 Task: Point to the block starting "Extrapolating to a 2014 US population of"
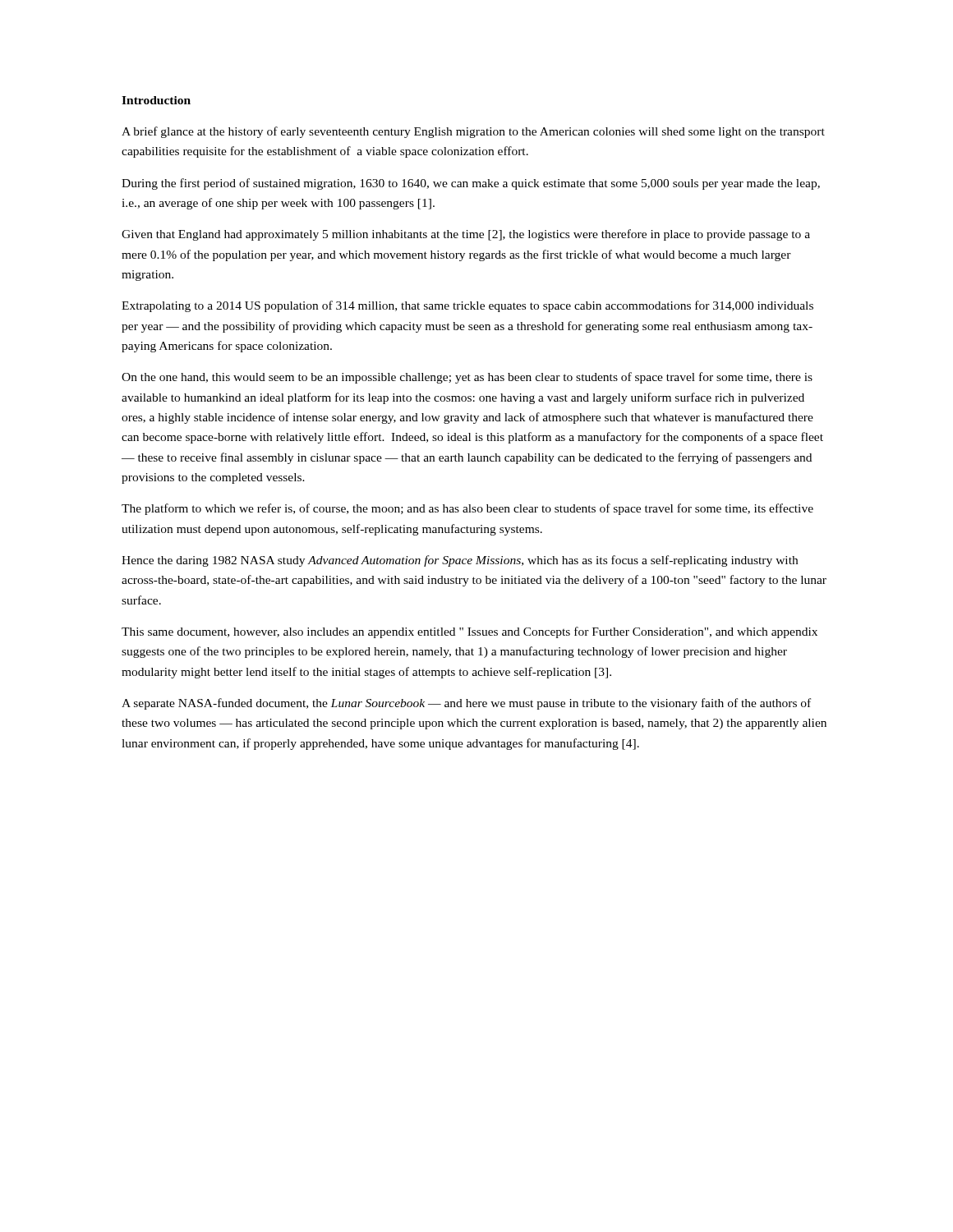tap(468, 325)
